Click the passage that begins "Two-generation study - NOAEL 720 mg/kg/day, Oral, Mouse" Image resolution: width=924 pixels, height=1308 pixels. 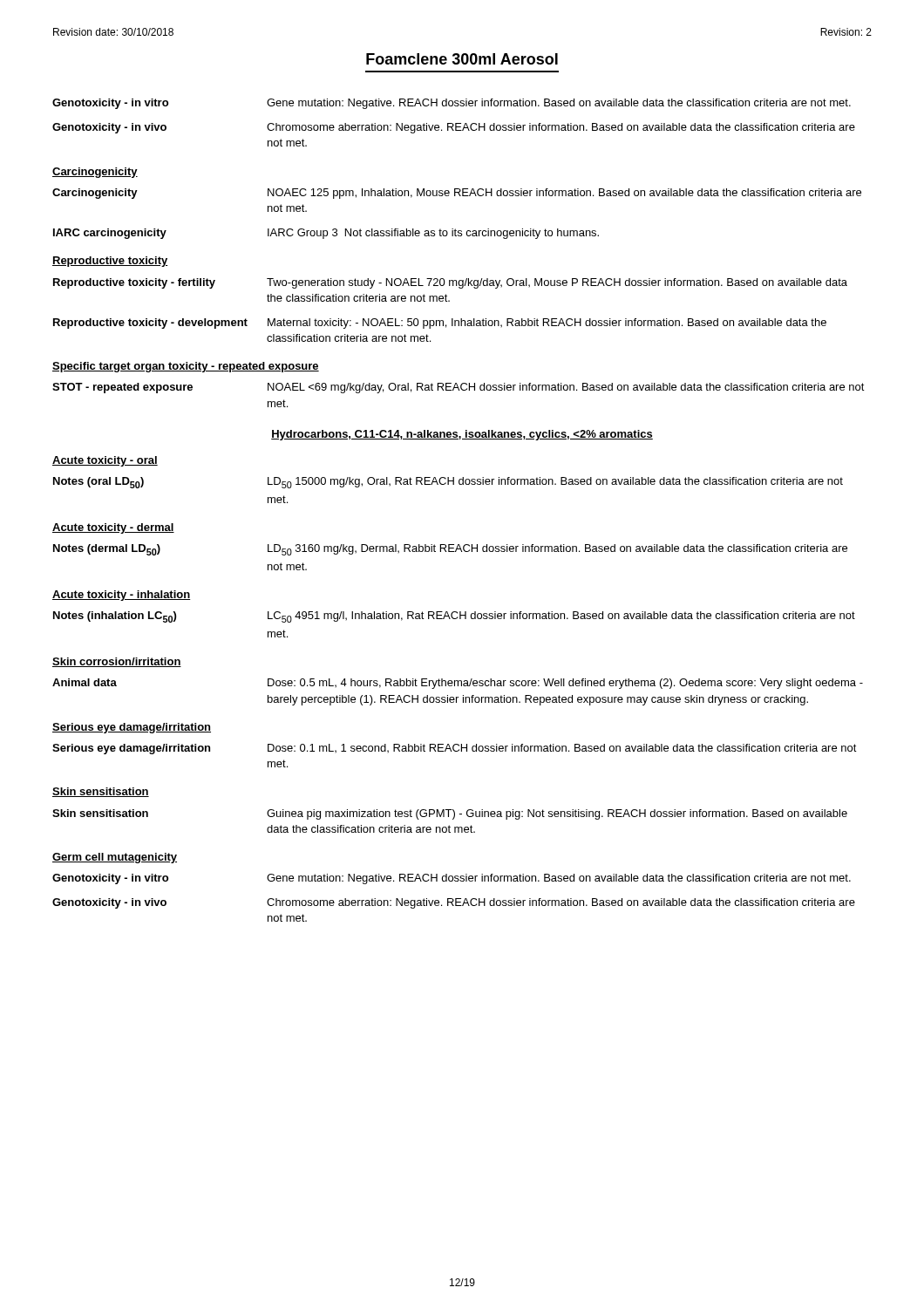click(x=557, y=290)
